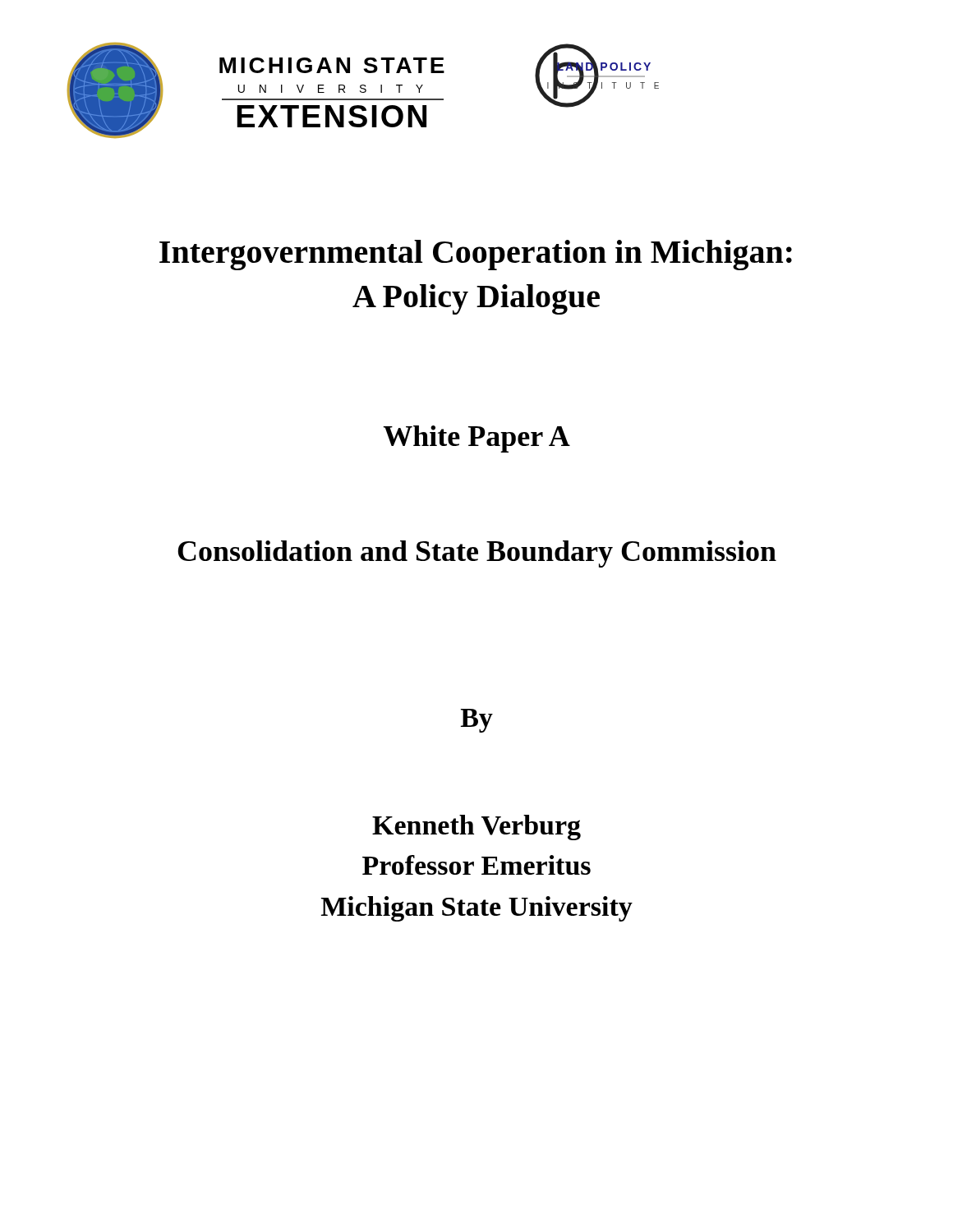
Task: Find the text starting "White Paper A"
Action: 476,436
